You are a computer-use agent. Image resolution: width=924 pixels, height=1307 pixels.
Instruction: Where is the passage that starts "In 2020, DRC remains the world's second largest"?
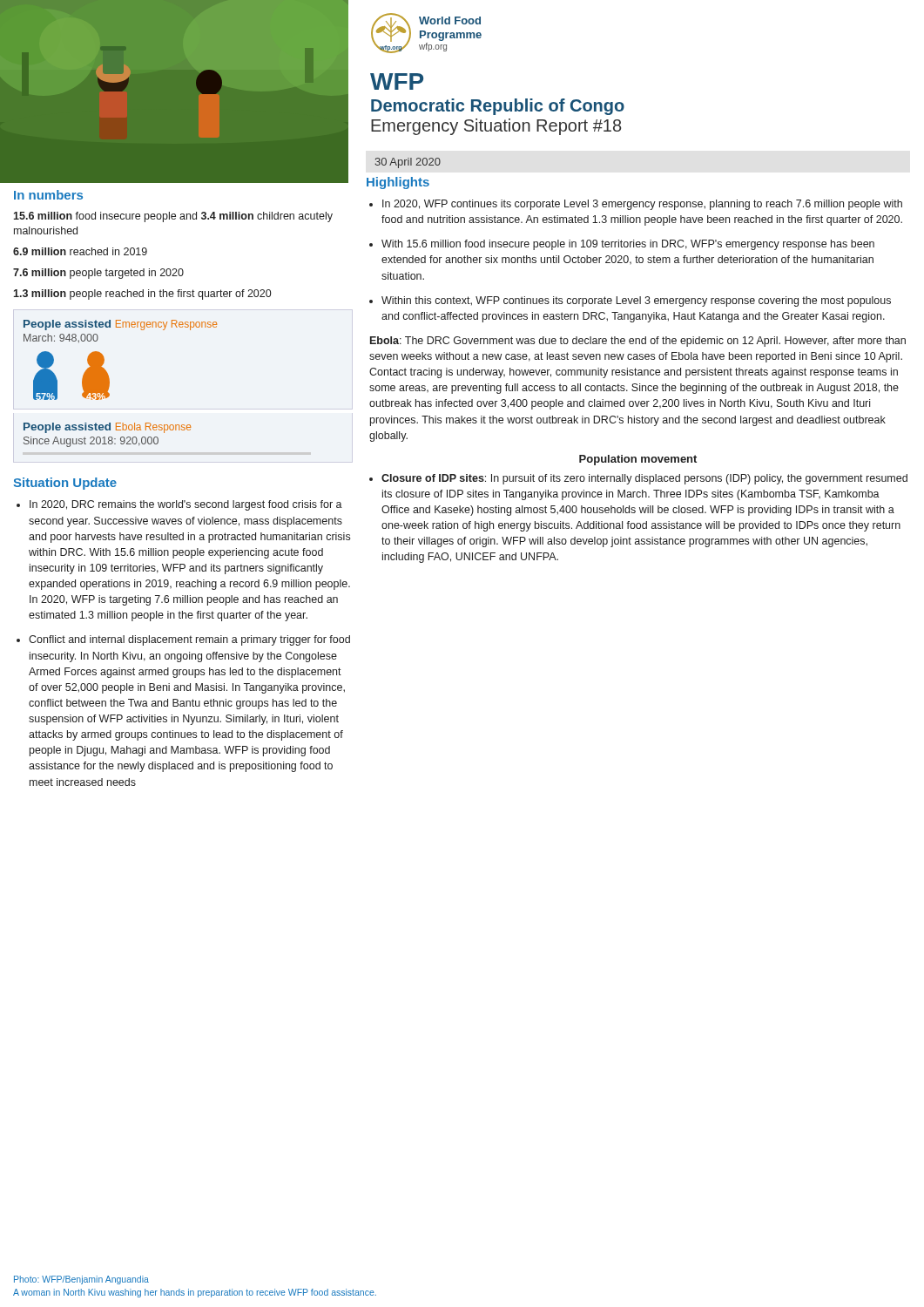pos(190,560)
